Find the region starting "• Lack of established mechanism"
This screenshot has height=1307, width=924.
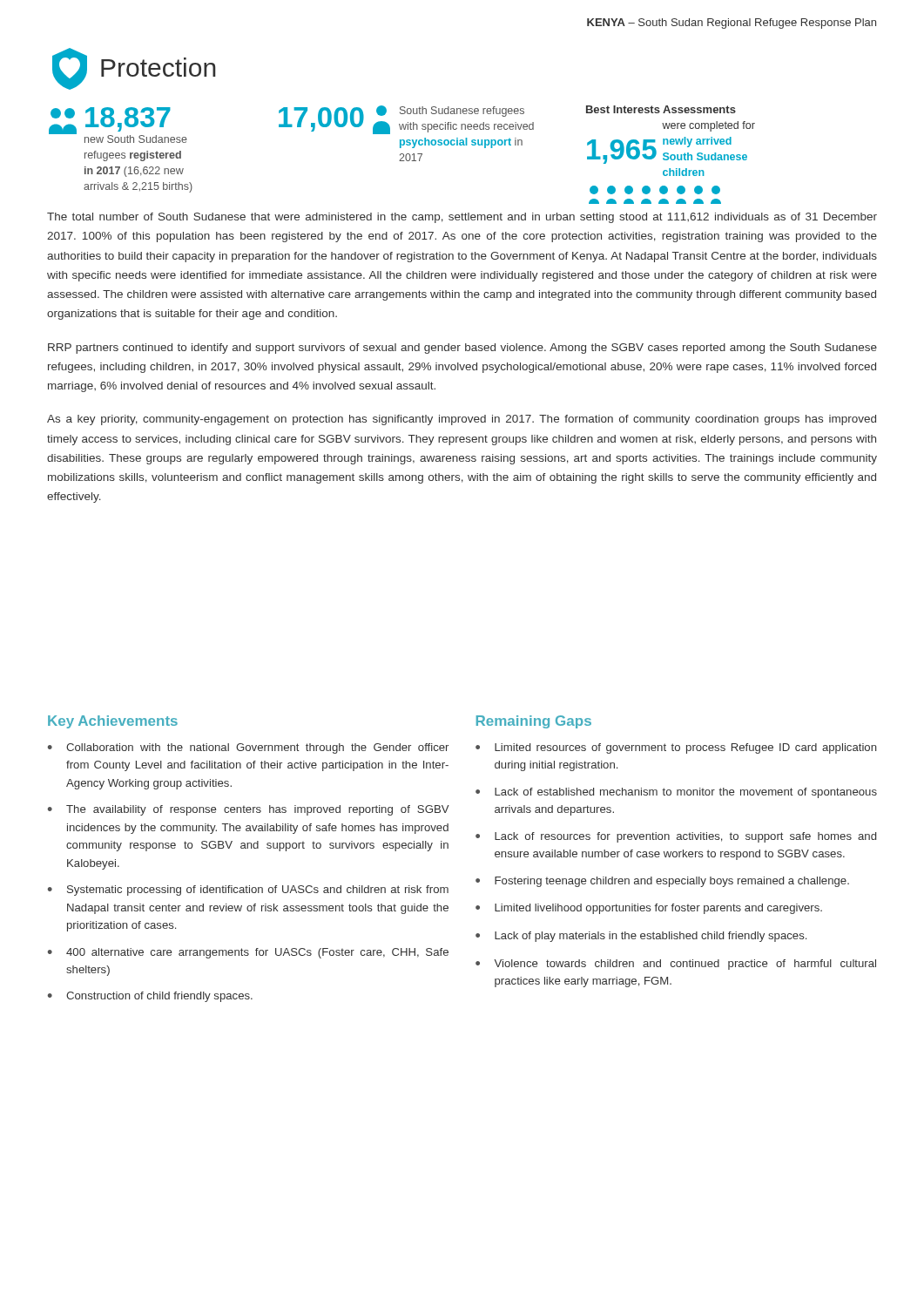click(676, 801)
